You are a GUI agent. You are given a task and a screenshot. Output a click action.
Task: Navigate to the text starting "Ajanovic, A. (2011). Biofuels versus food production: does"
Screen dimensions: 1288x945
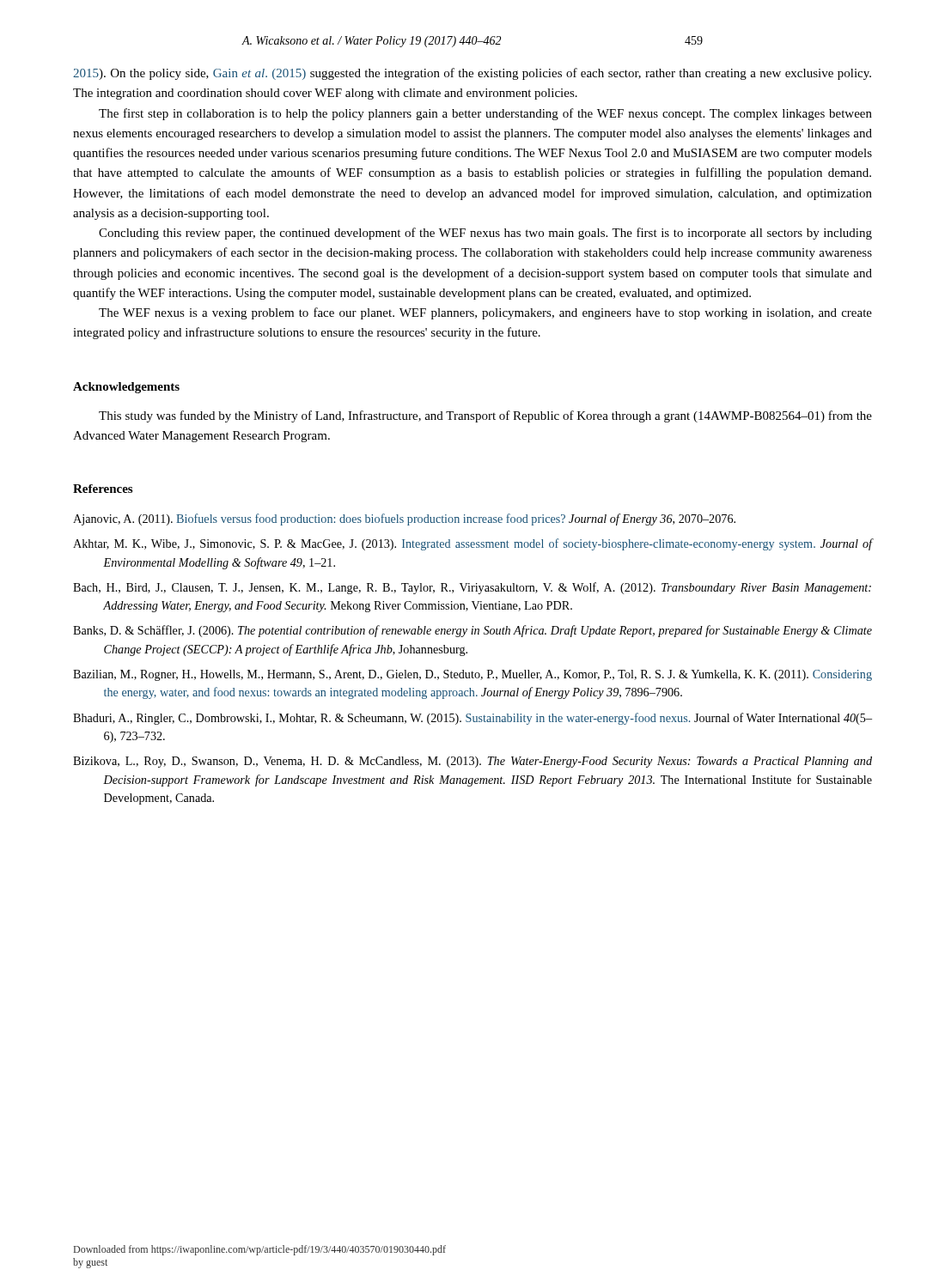pyautogui.click(x=405, y=519)
